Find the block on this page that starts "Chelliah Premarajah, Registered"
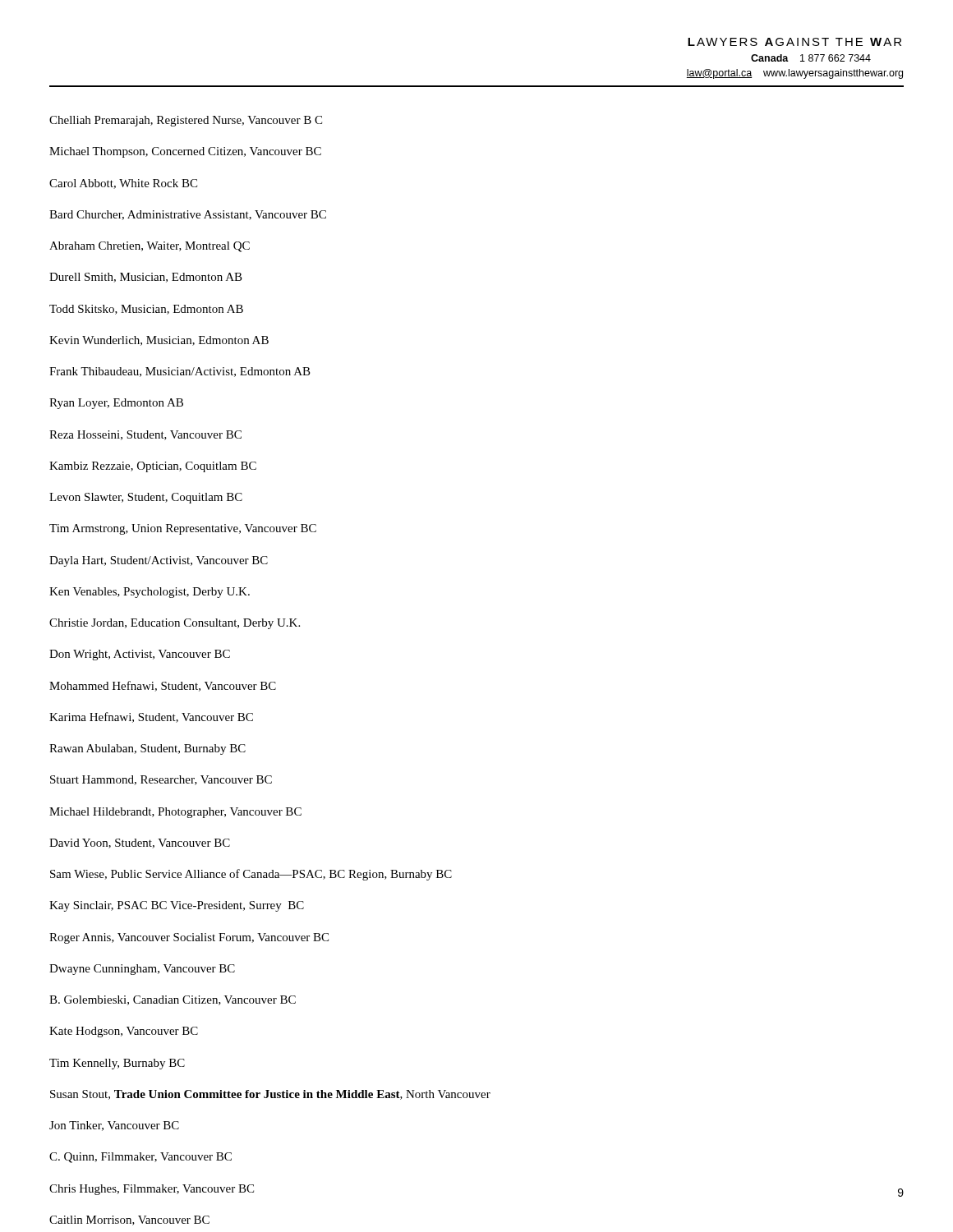953x1232 pixels. pos(186,121)
